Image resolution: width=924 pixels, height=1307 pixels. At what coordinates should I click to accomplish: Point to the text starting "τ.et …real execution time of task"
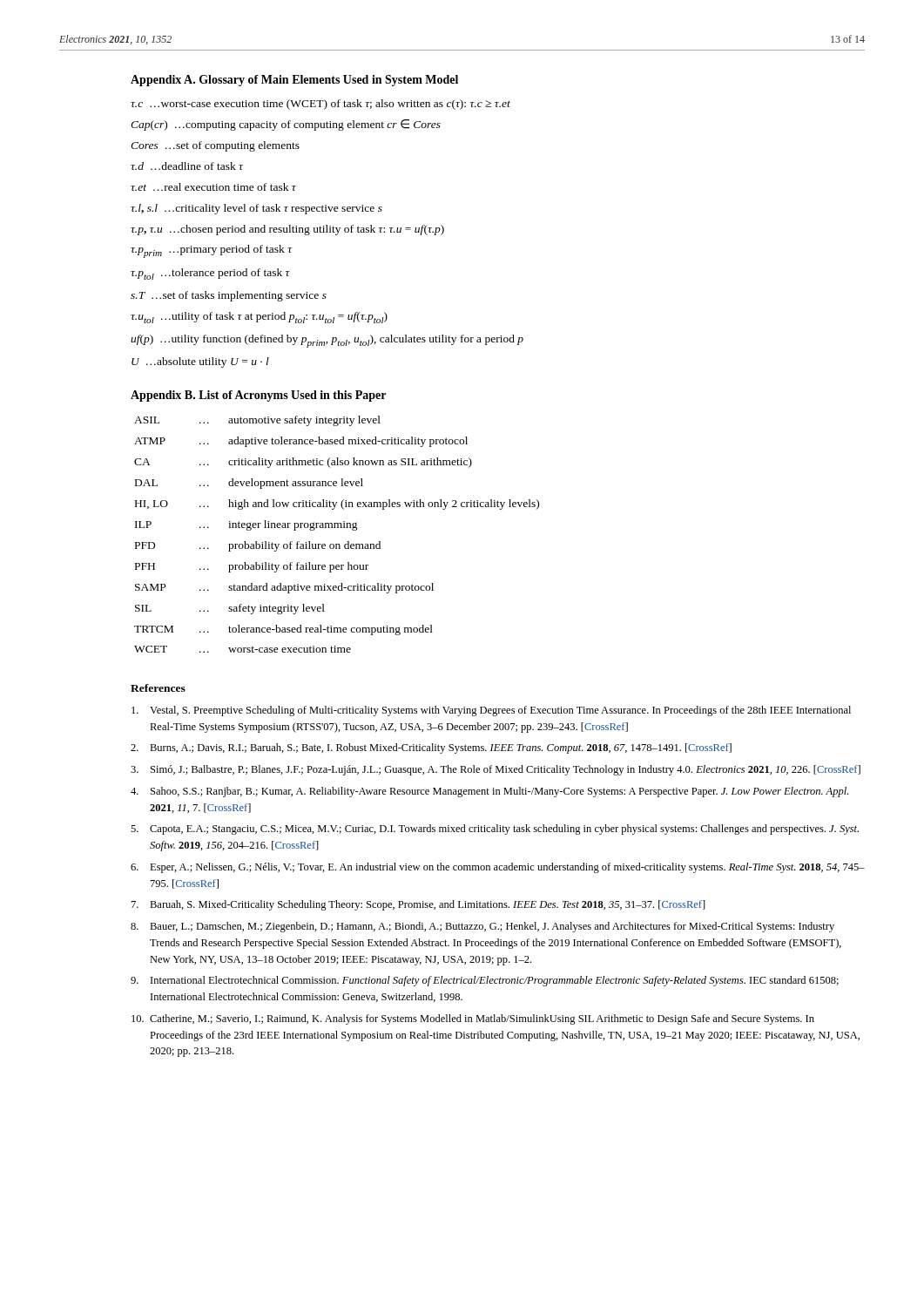click(213, 187)
